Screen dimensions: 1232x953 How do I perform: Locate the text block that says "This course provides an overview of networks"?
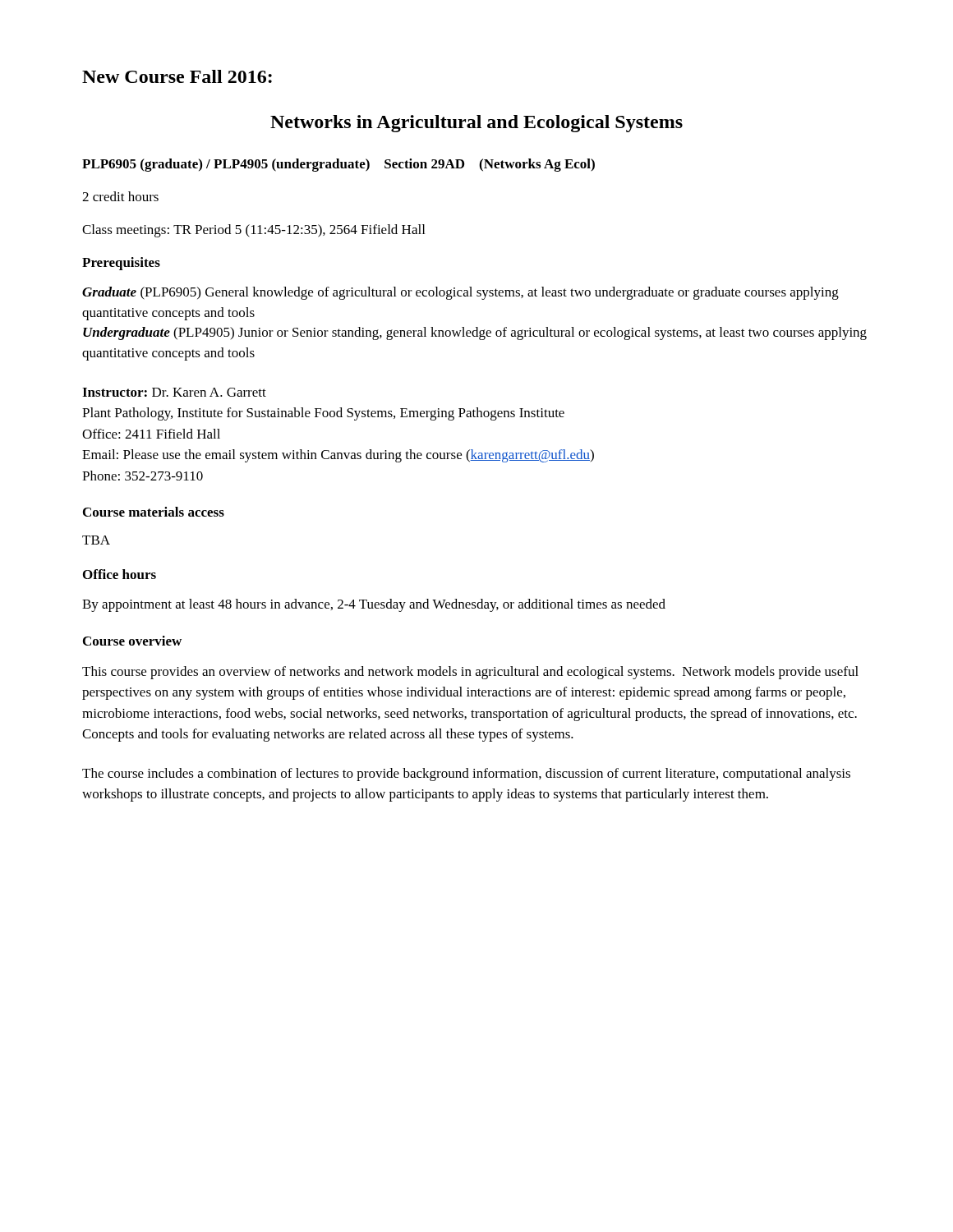pos(476,703)
